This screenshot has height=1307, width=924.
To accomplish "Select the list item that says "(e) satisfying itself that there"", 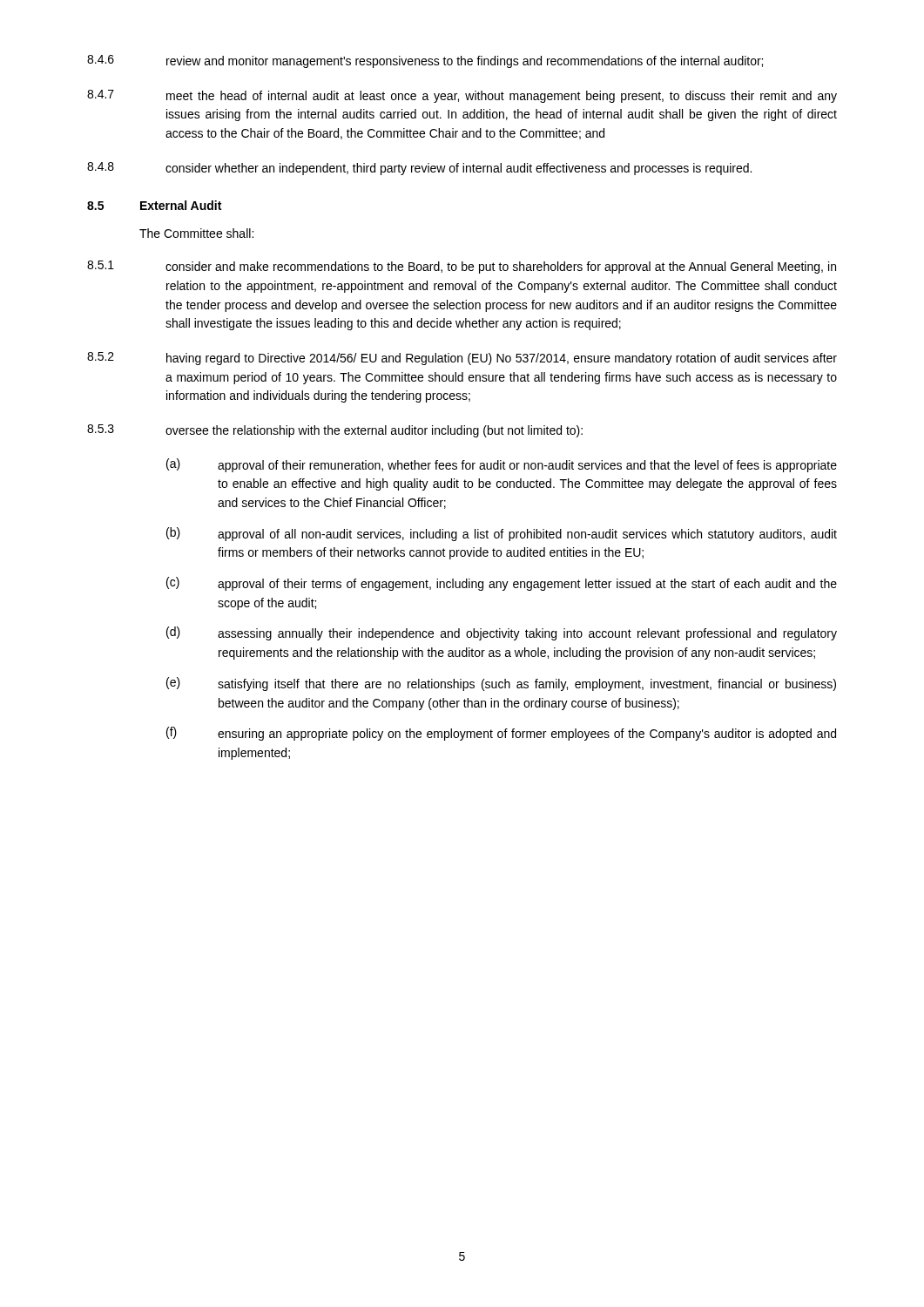I will click(501, 694).
